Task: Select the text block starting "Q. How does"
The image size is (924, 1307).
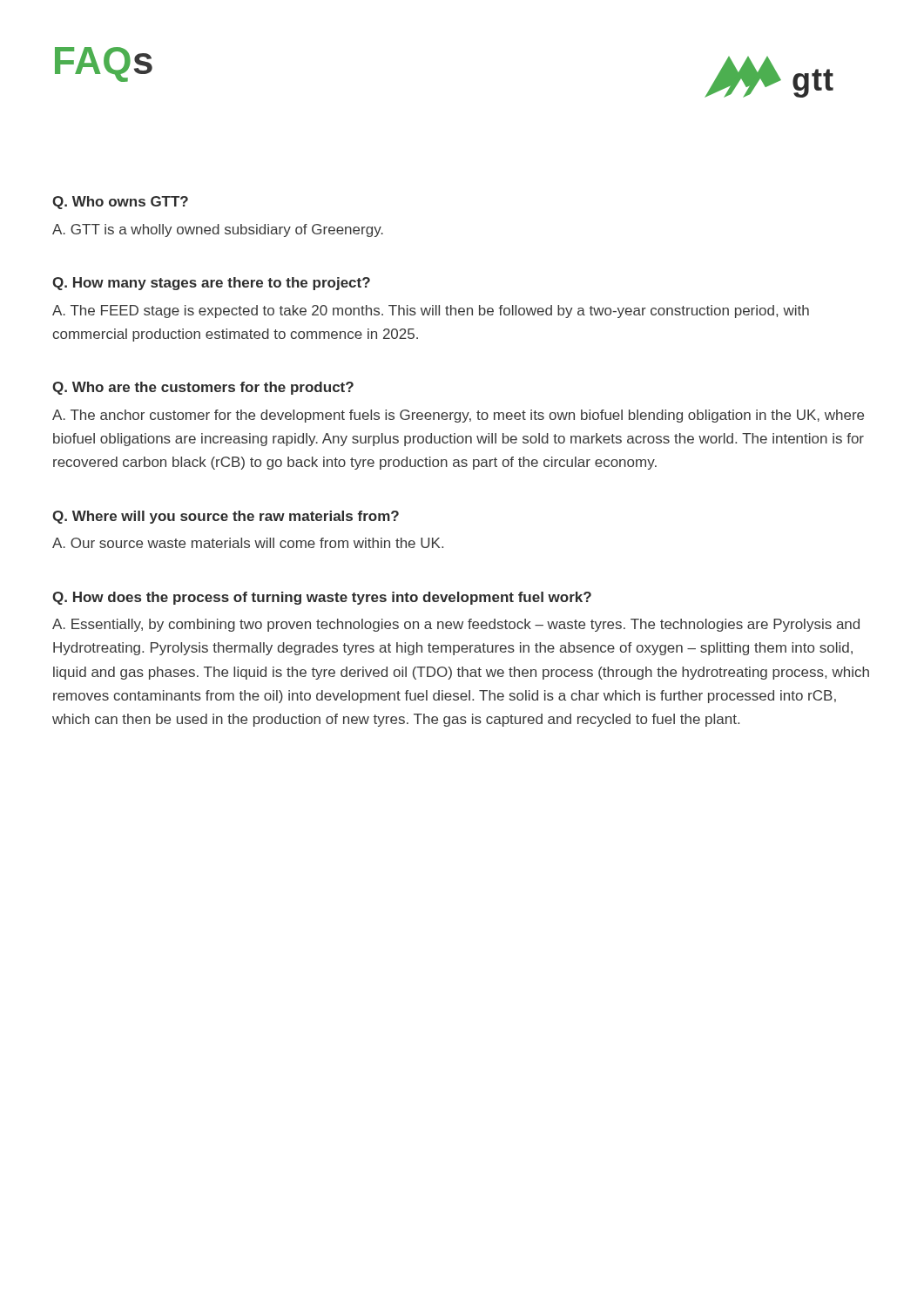Action: [x=462, y=659]
